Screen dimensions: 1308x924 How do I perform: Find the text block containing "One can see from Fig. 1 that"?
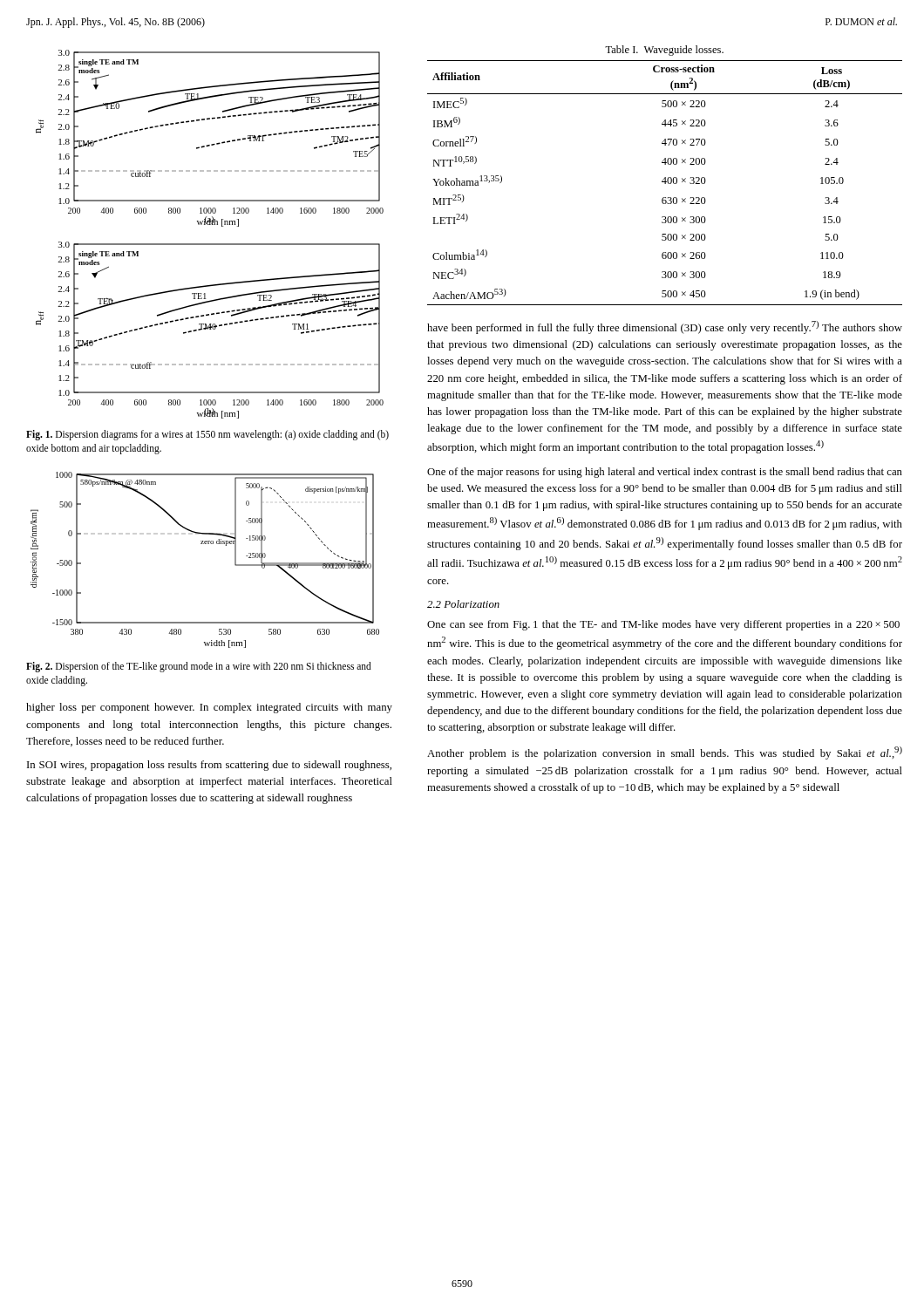click(x=665, y=676)
